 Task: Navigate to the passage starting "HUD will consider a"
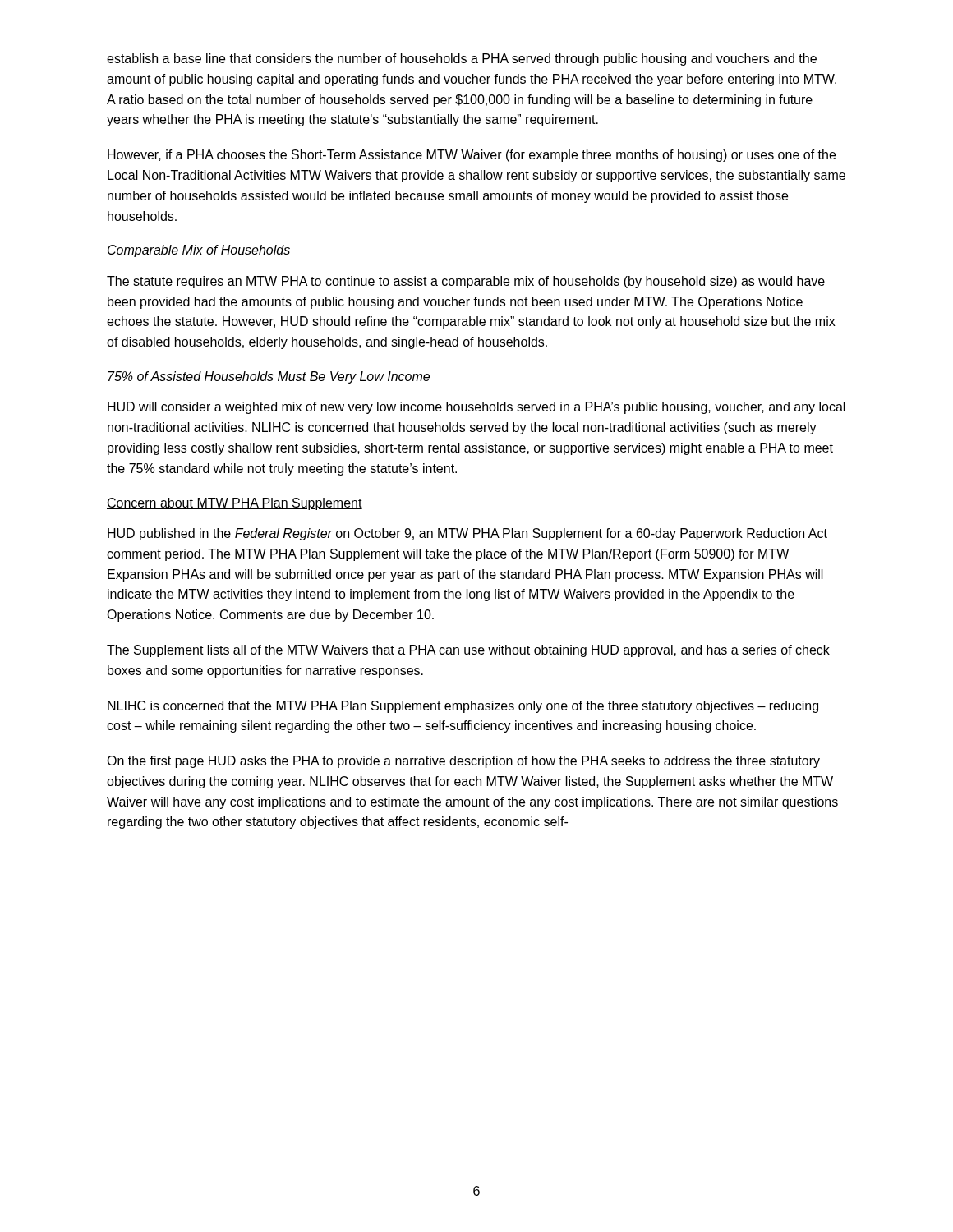[x=476, y=438]
